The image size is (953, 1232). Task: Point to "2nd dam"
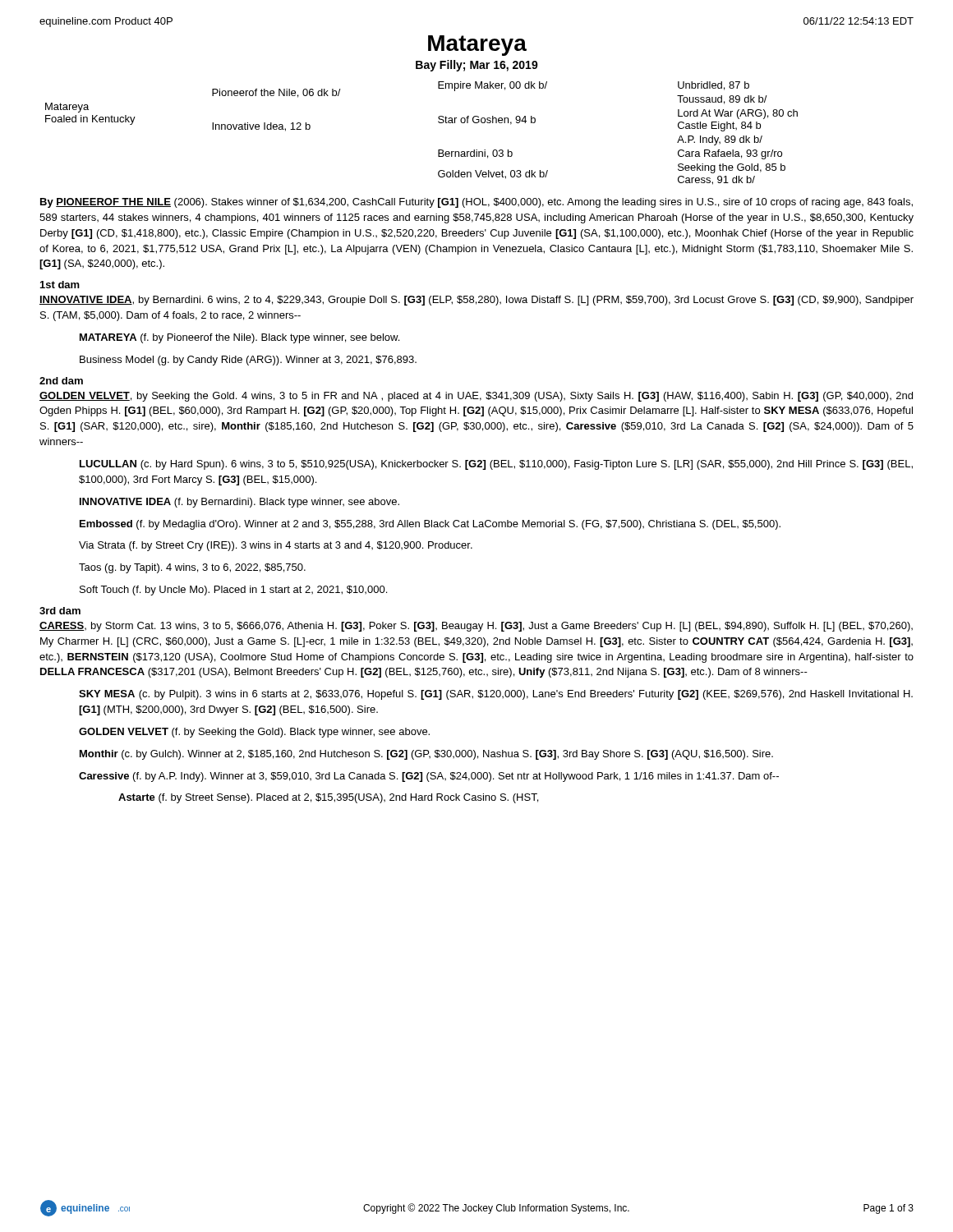click(61, 380)
